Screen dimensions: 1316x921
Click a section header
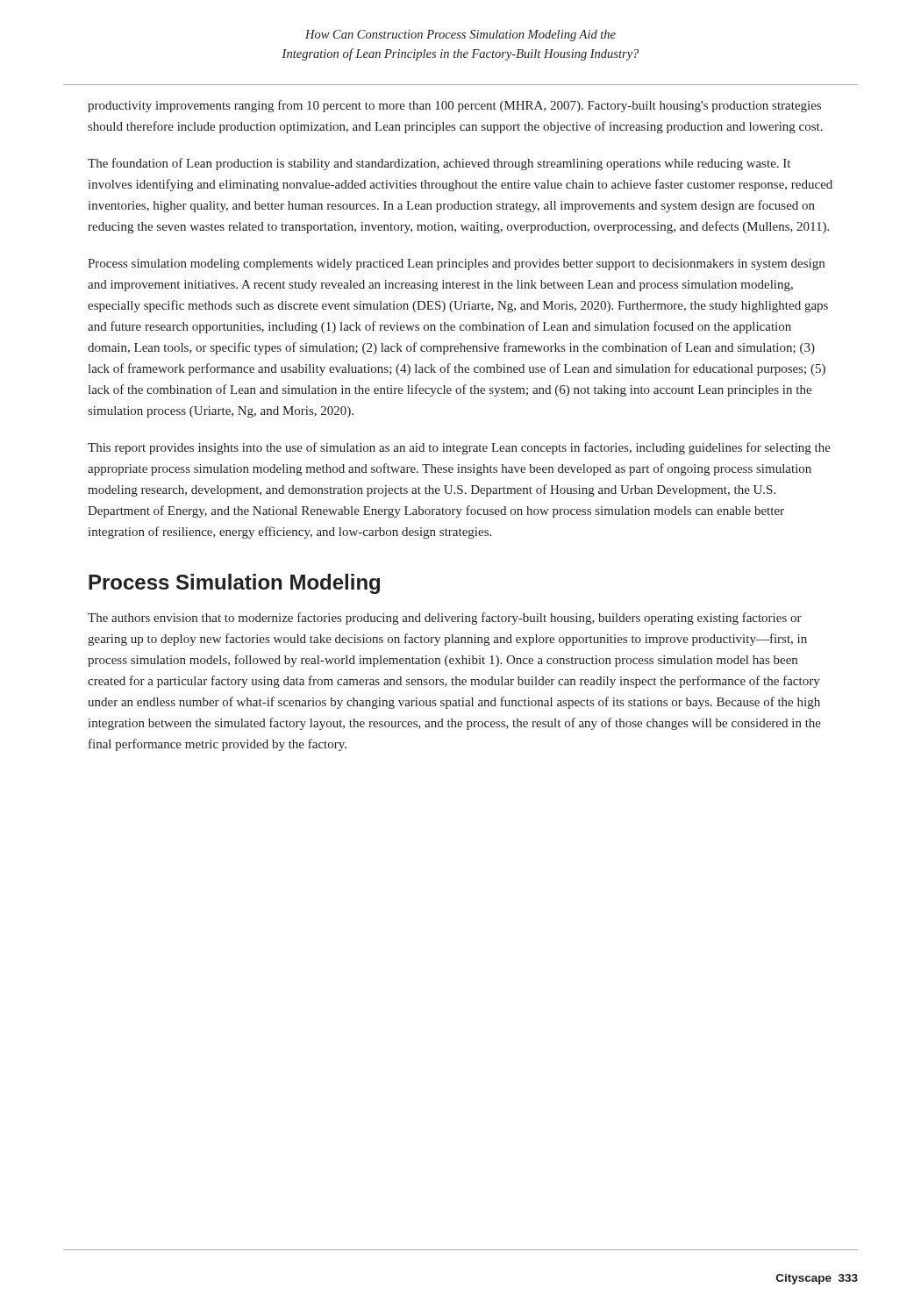(x=234, y=582)
